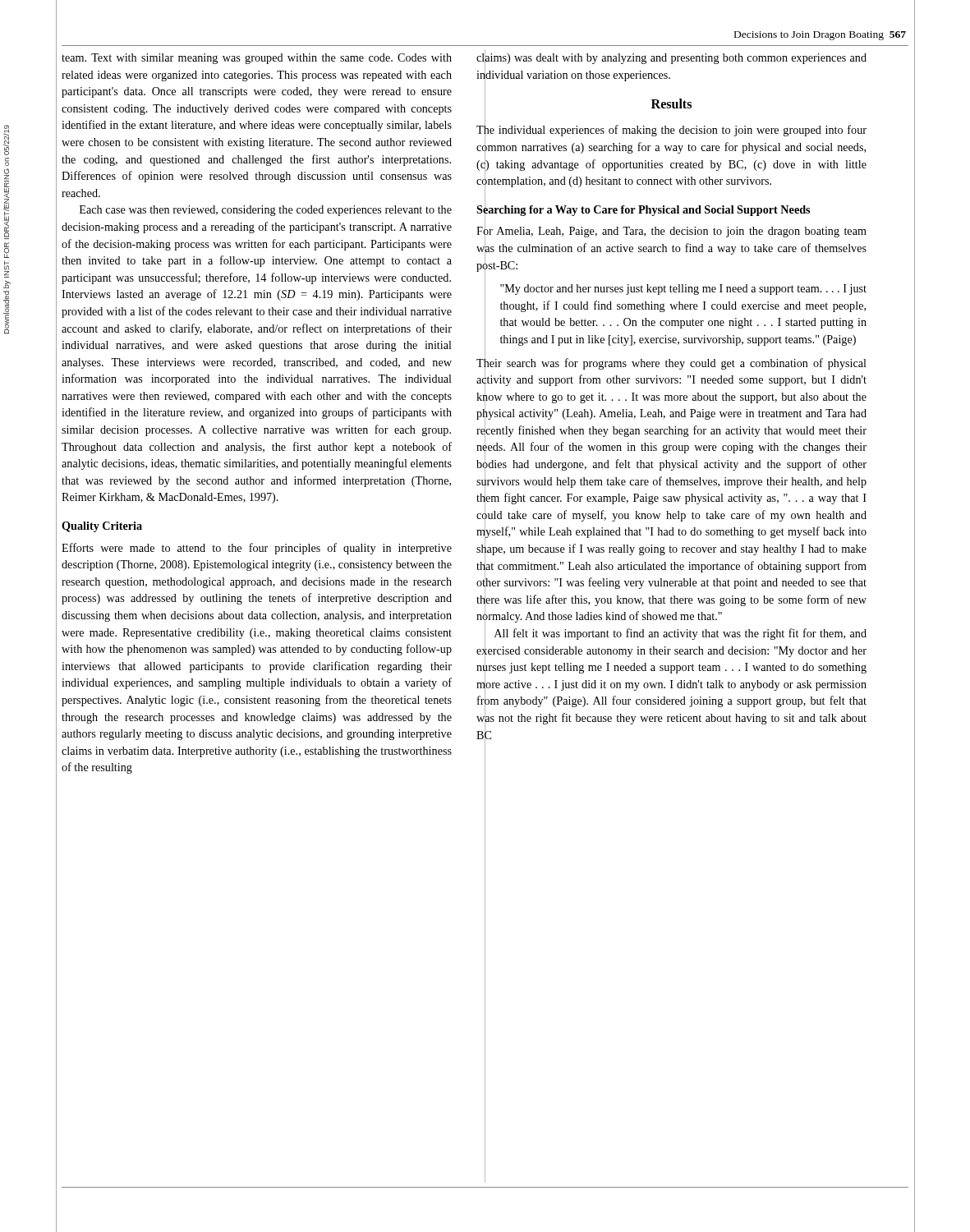Find the block starting "claims) was dealt"

671,66
